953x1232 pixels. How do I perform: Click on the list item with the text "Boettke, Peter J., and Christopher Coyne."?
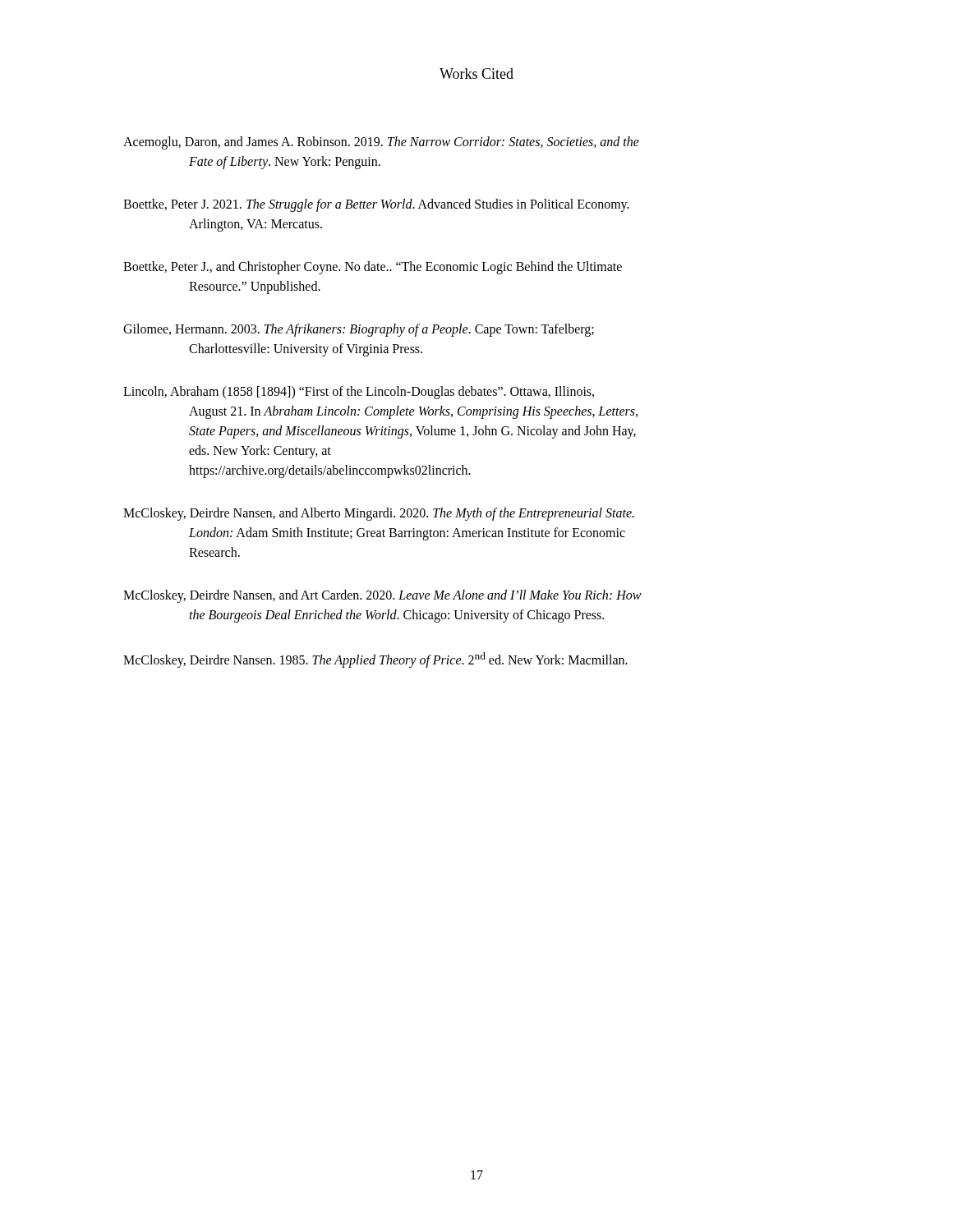point(476,277)
